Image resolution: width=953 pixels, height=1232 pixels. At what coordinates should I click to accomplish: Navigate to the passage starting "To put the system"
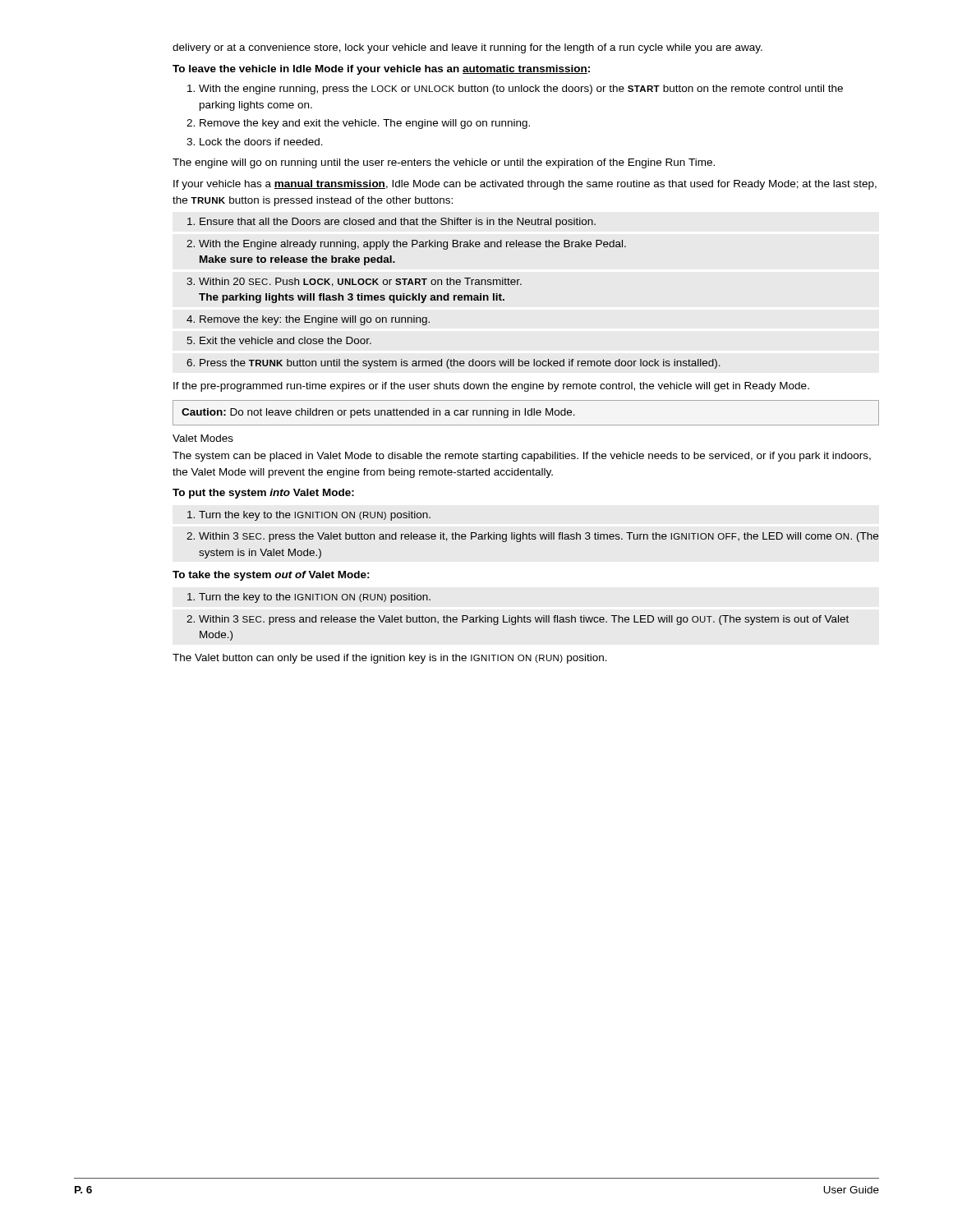tap(264, 493)
